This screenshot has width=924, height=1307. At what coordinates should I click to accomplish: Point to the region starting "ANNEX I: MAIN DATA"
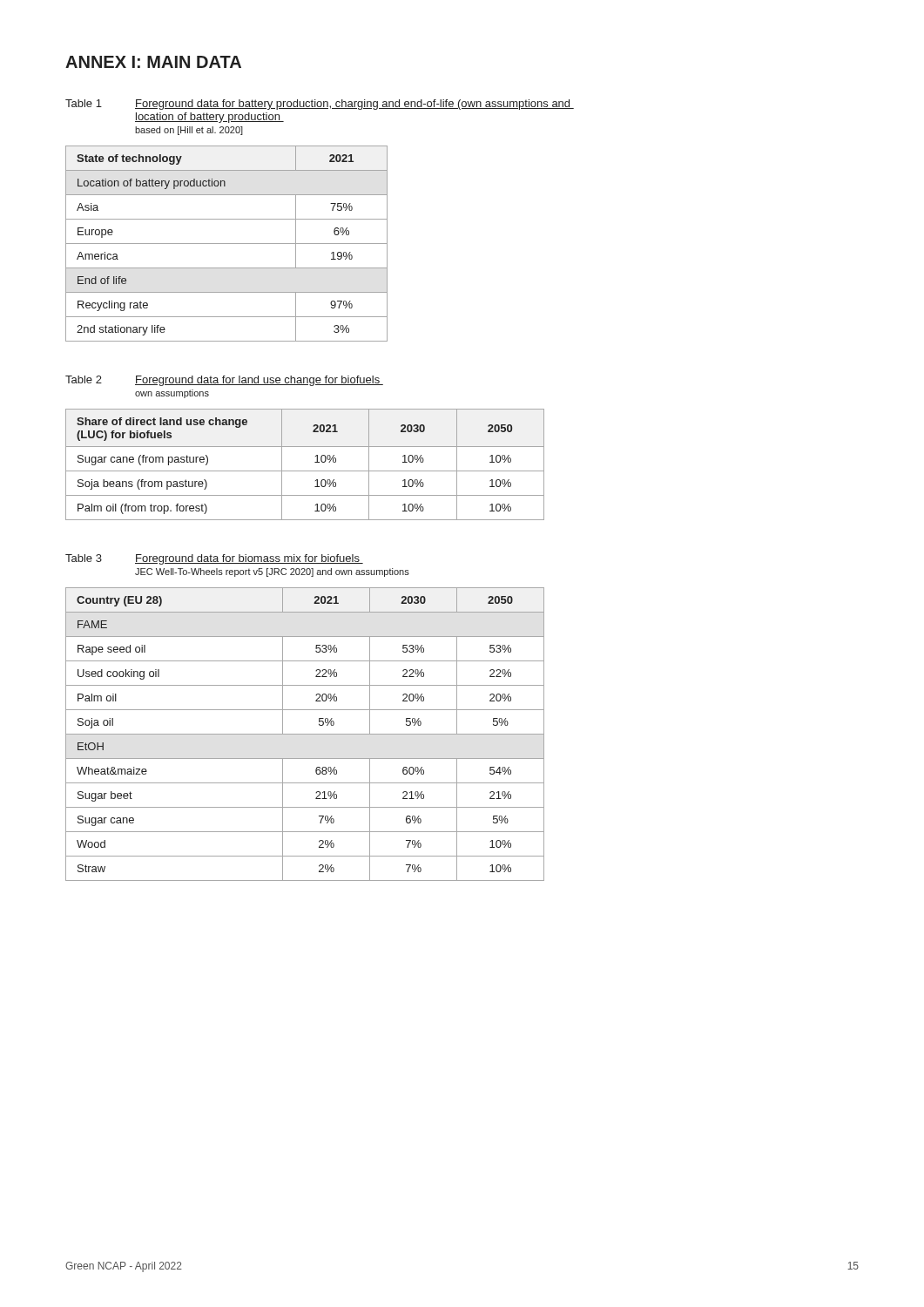[x=154, y=62]
